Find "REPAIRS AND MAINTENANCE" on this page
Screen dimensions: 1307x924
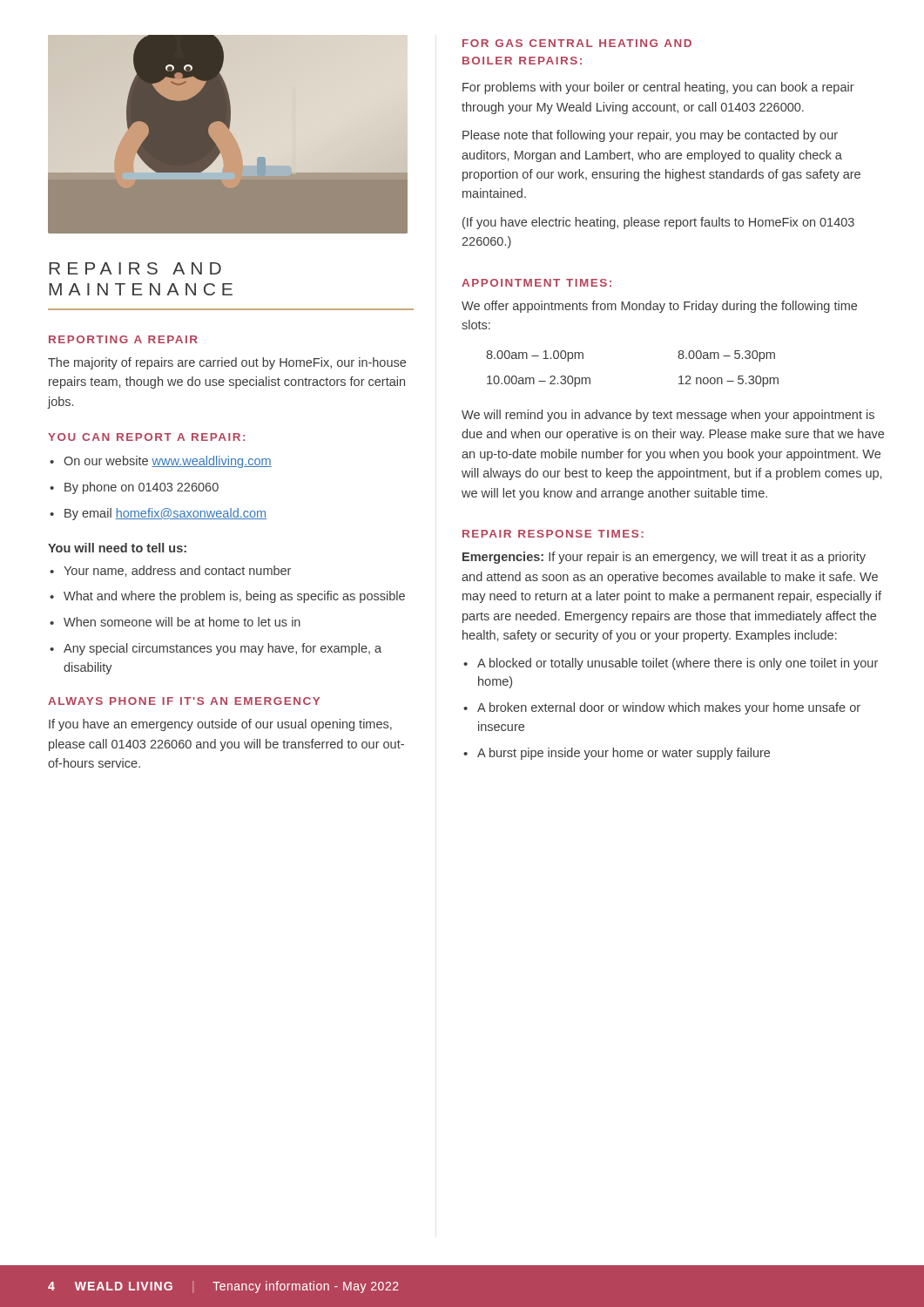143,278
